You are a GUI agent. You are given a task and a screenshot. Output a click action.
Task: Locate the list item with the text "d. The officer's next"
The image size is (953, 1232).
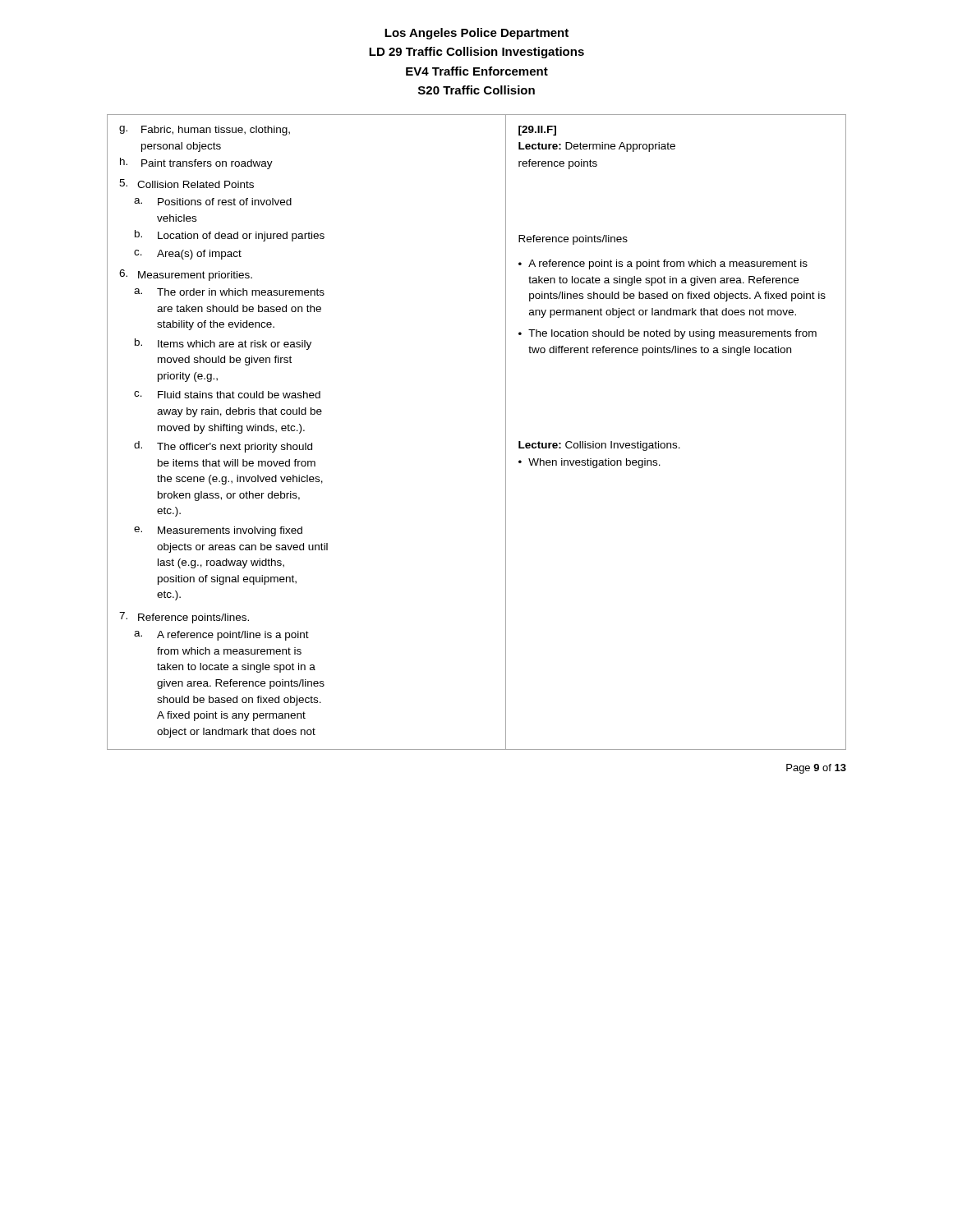229,479
